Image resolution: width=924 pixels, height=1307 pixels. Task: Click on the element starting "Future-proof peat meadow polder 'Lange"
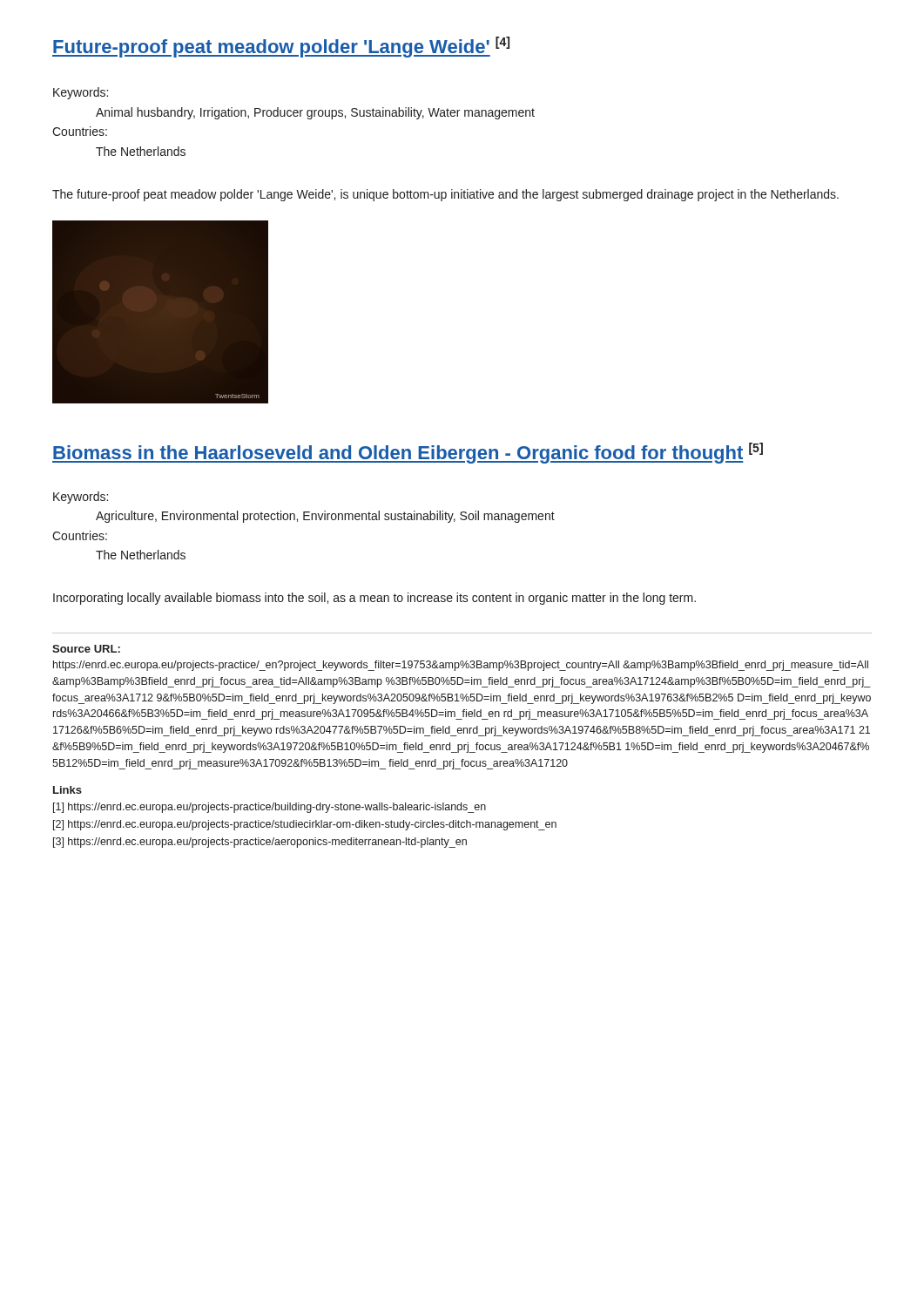pyautogui.click(x=281, y=46)
